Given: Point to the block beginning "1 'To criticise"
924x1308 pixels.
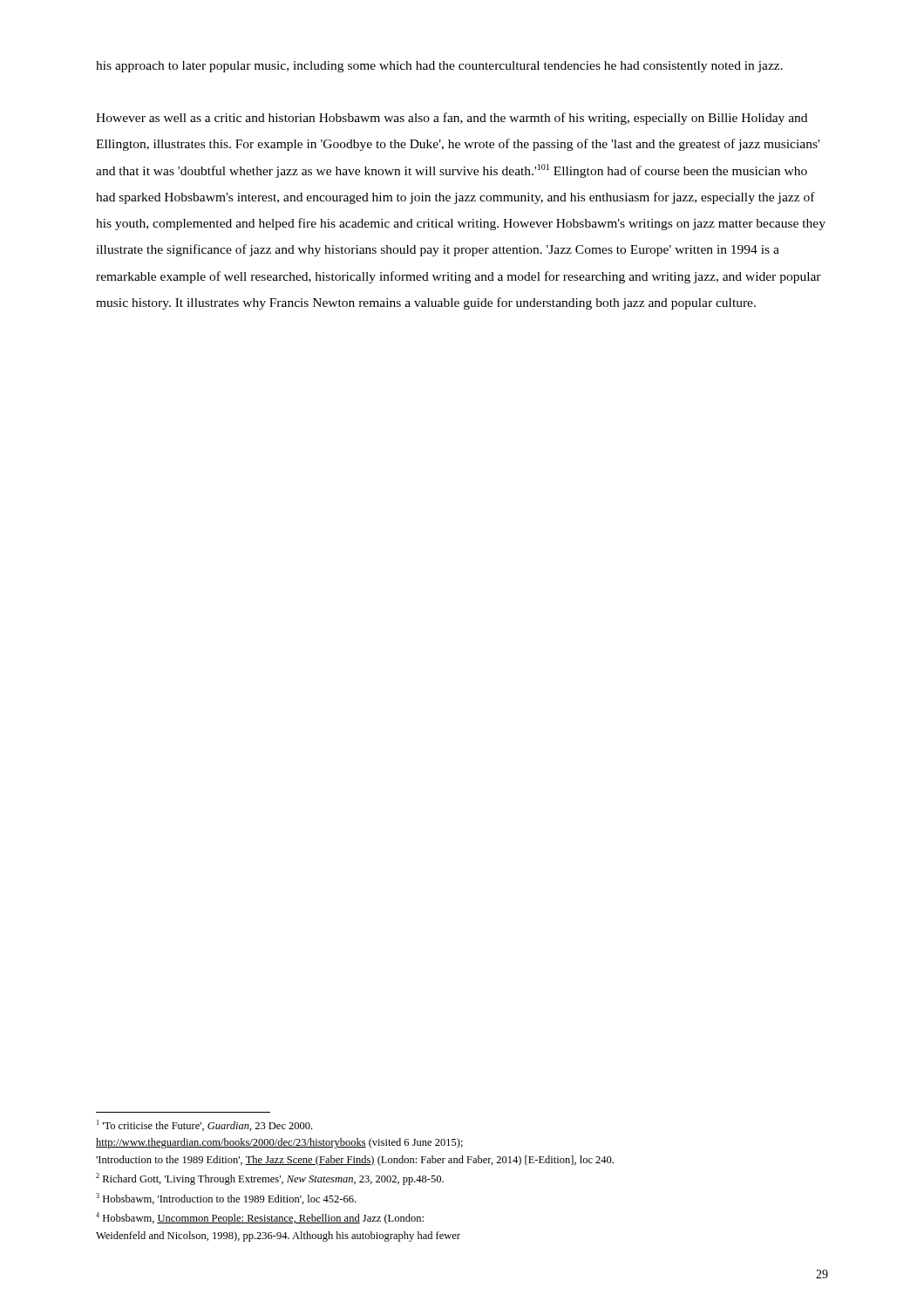Looking at the screenshot, I should 355,1142.
